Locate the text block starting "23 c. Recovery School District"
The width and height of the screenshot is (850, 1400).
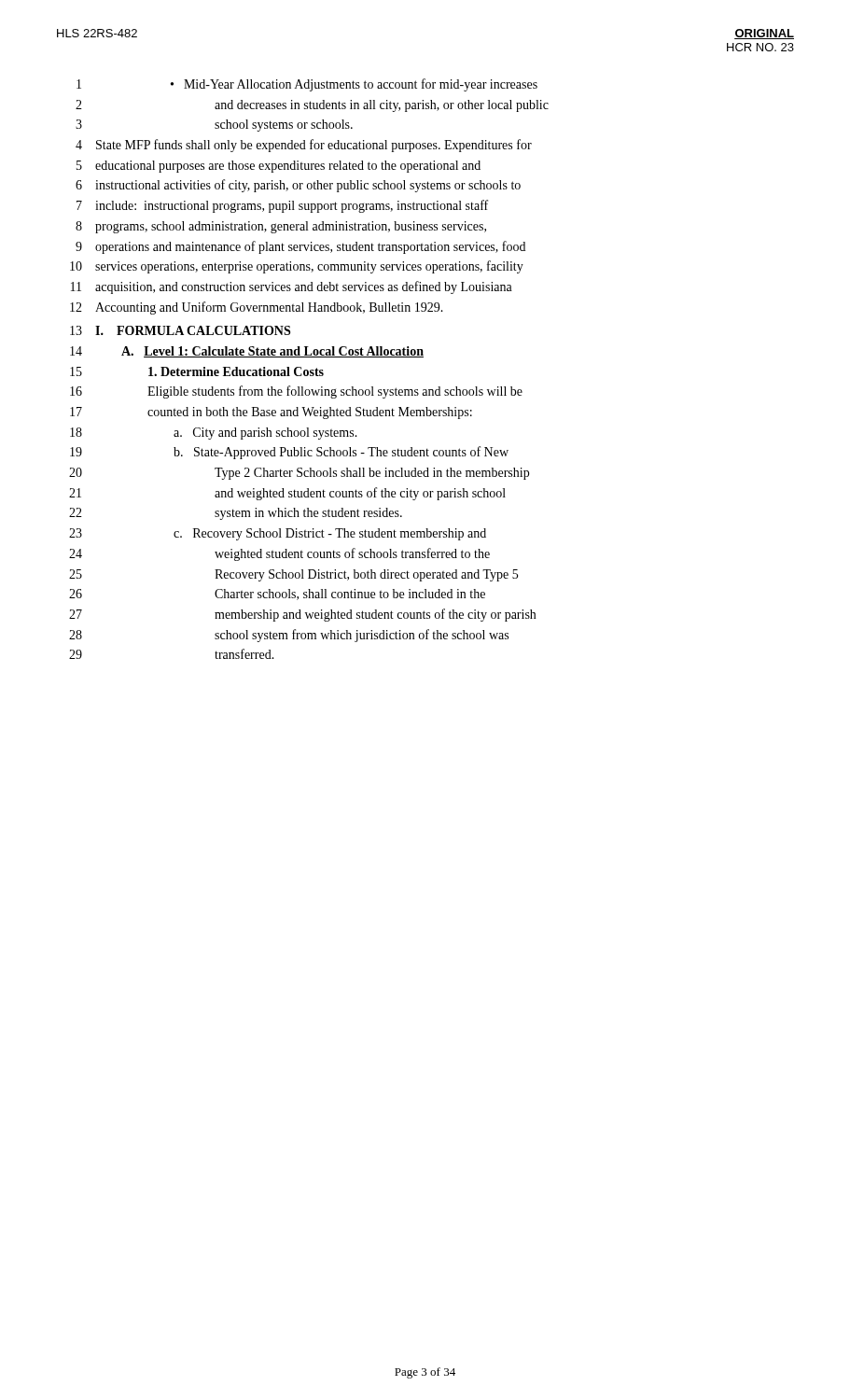(425, 534)
